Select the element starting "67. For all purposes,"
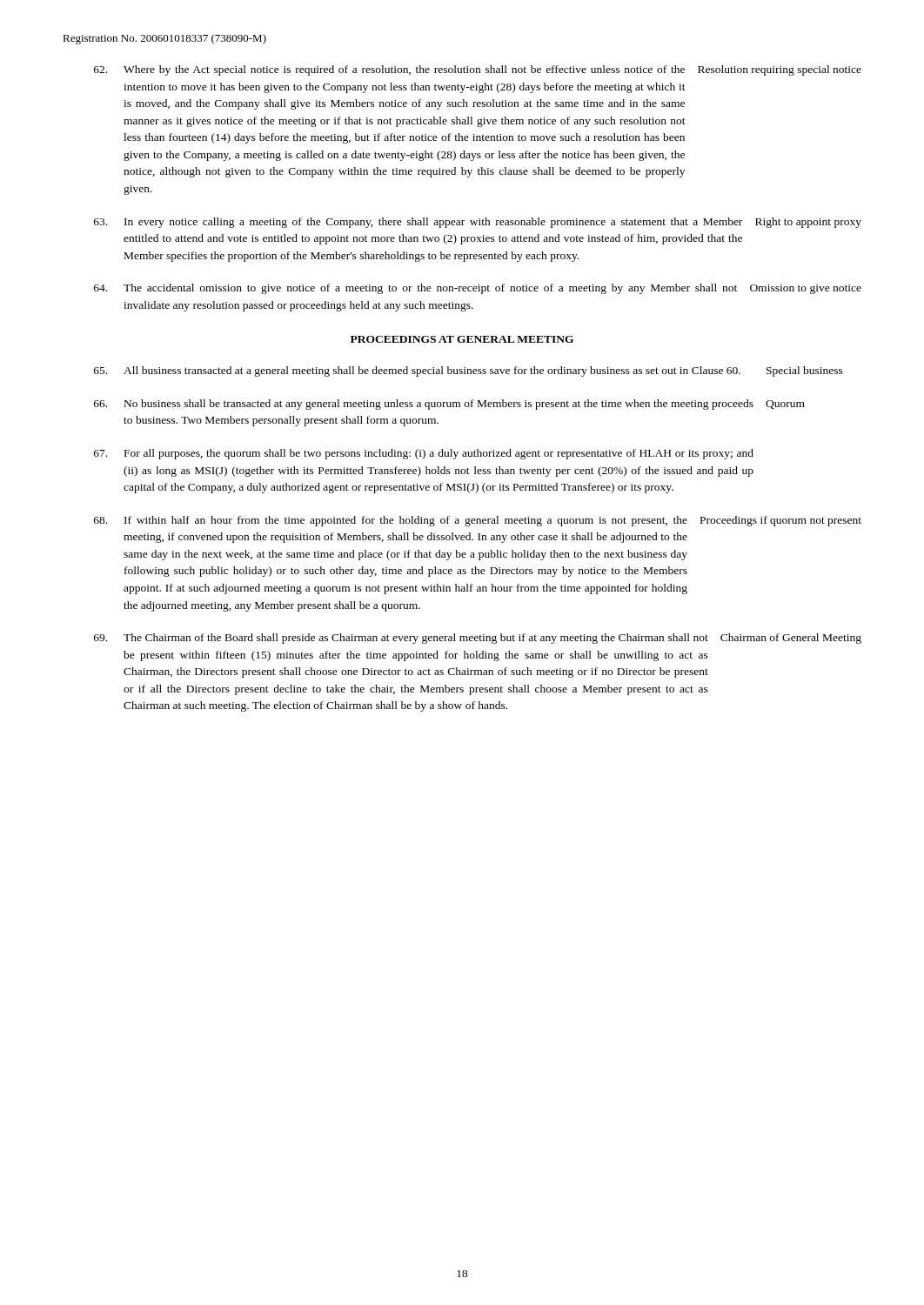The image size is (924, 1305). point(462,470)
